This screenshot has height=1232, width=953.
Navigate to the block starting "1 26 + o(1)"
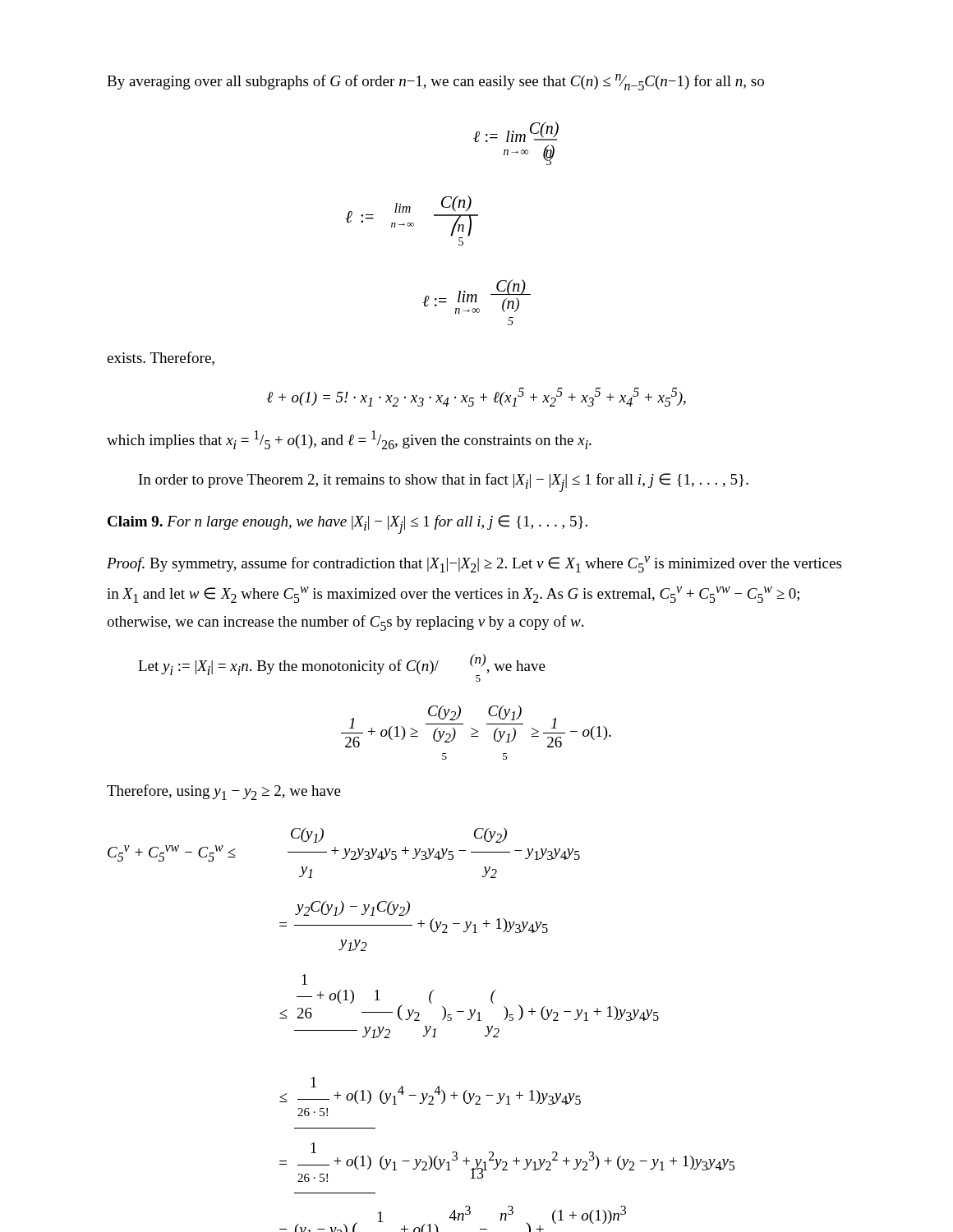pyautogui.click(x=476, y=733)
